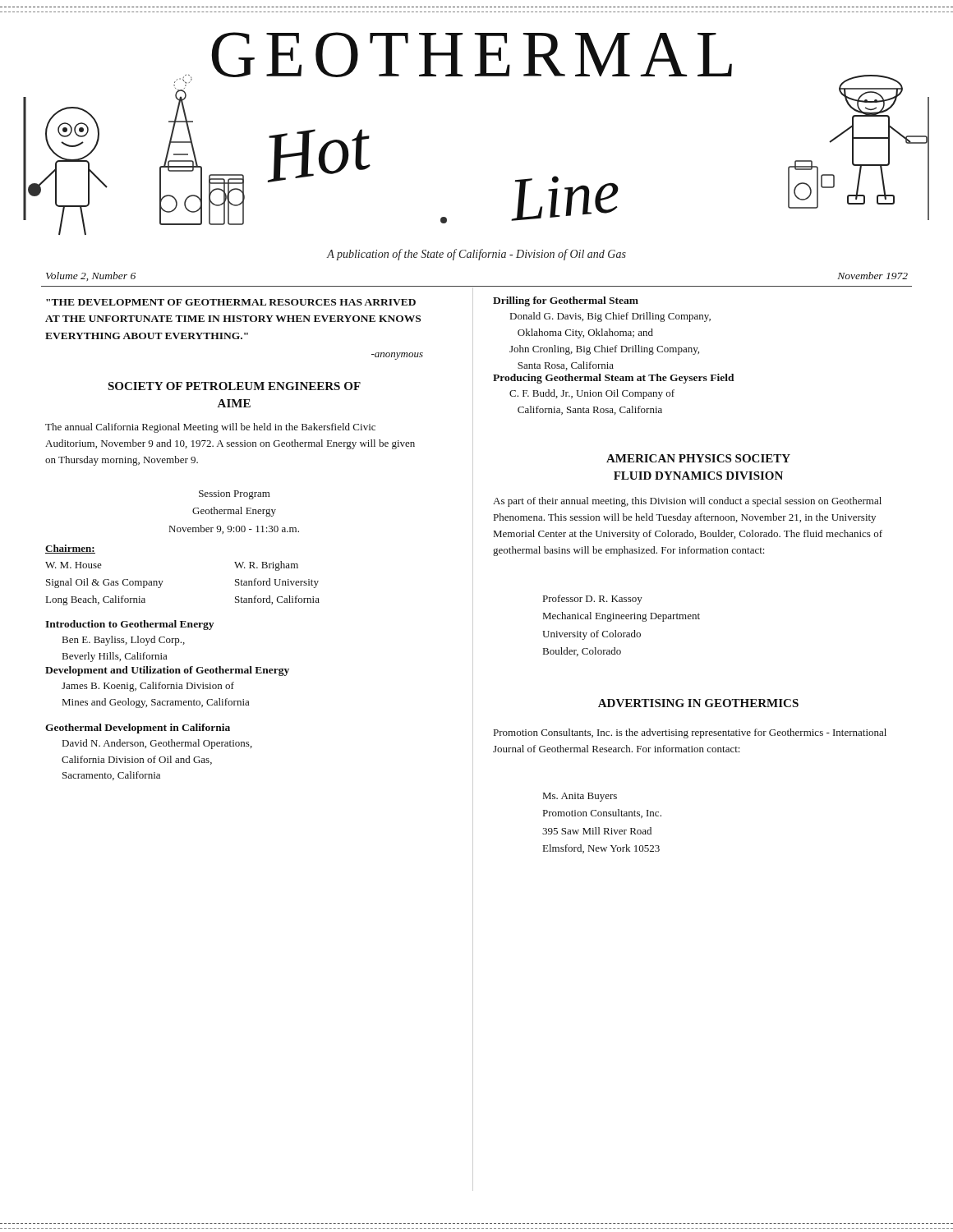953x1232 pixels.
Task: Find the block on this page that starts "Session ProgramGeothermal EnergyNovember 9, 9:00 - 11:30"
Action: 234,511
